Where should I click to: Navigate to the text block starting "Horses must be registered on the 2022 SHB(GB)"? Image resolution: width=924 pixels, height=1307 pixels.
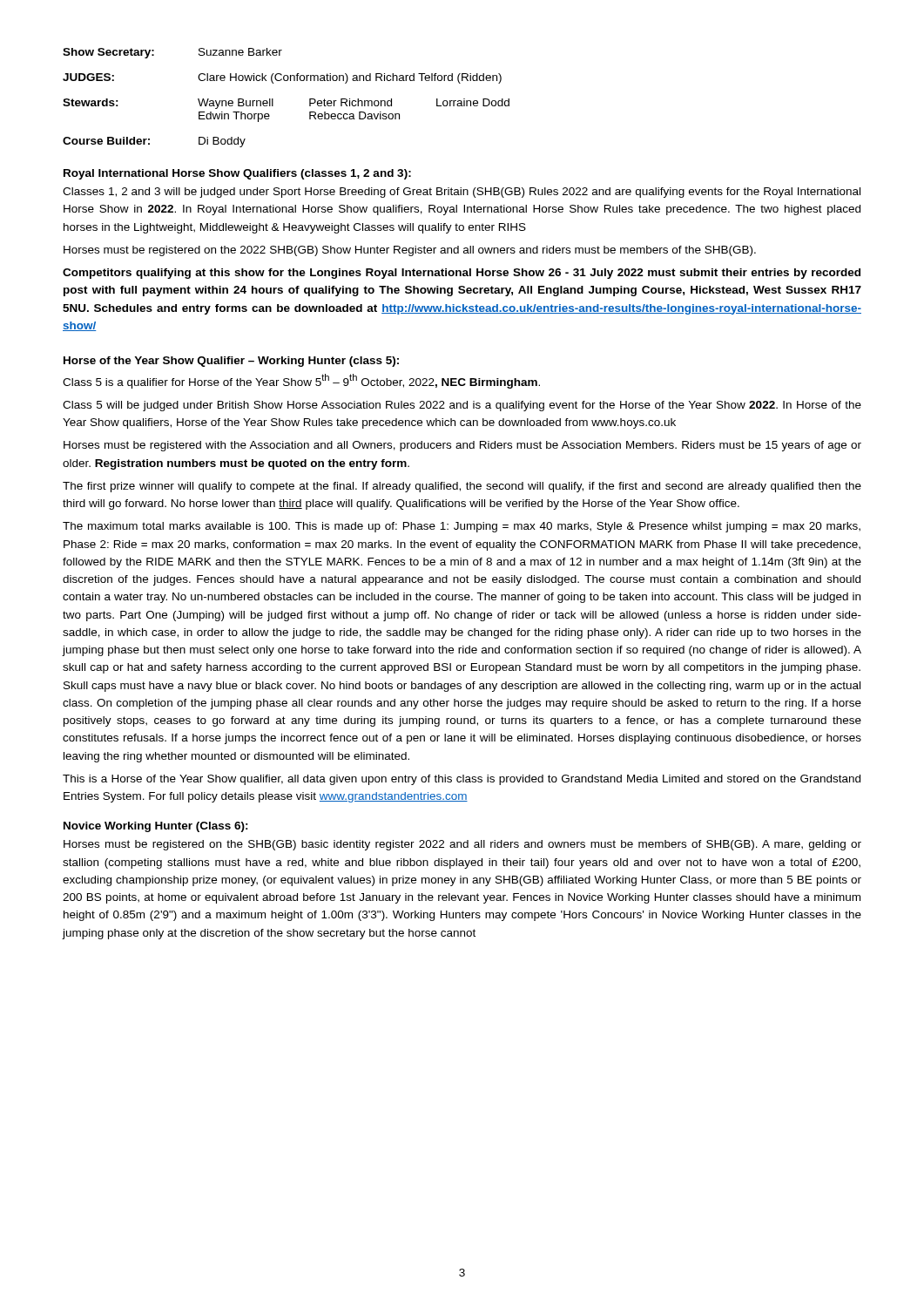click(410, 249)
